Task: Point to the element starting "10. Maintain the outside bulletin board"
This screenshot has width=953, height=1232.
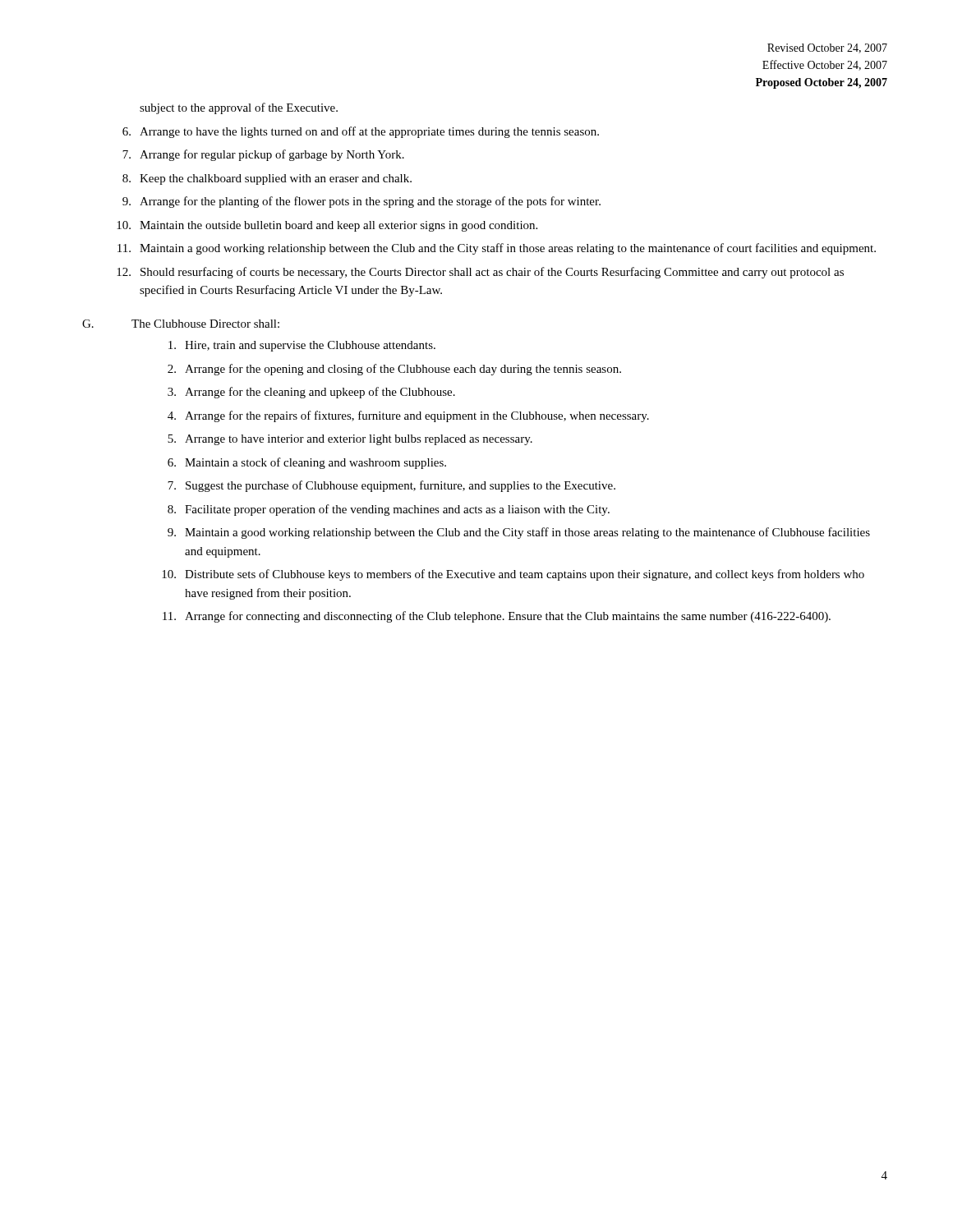Action: 485,225
